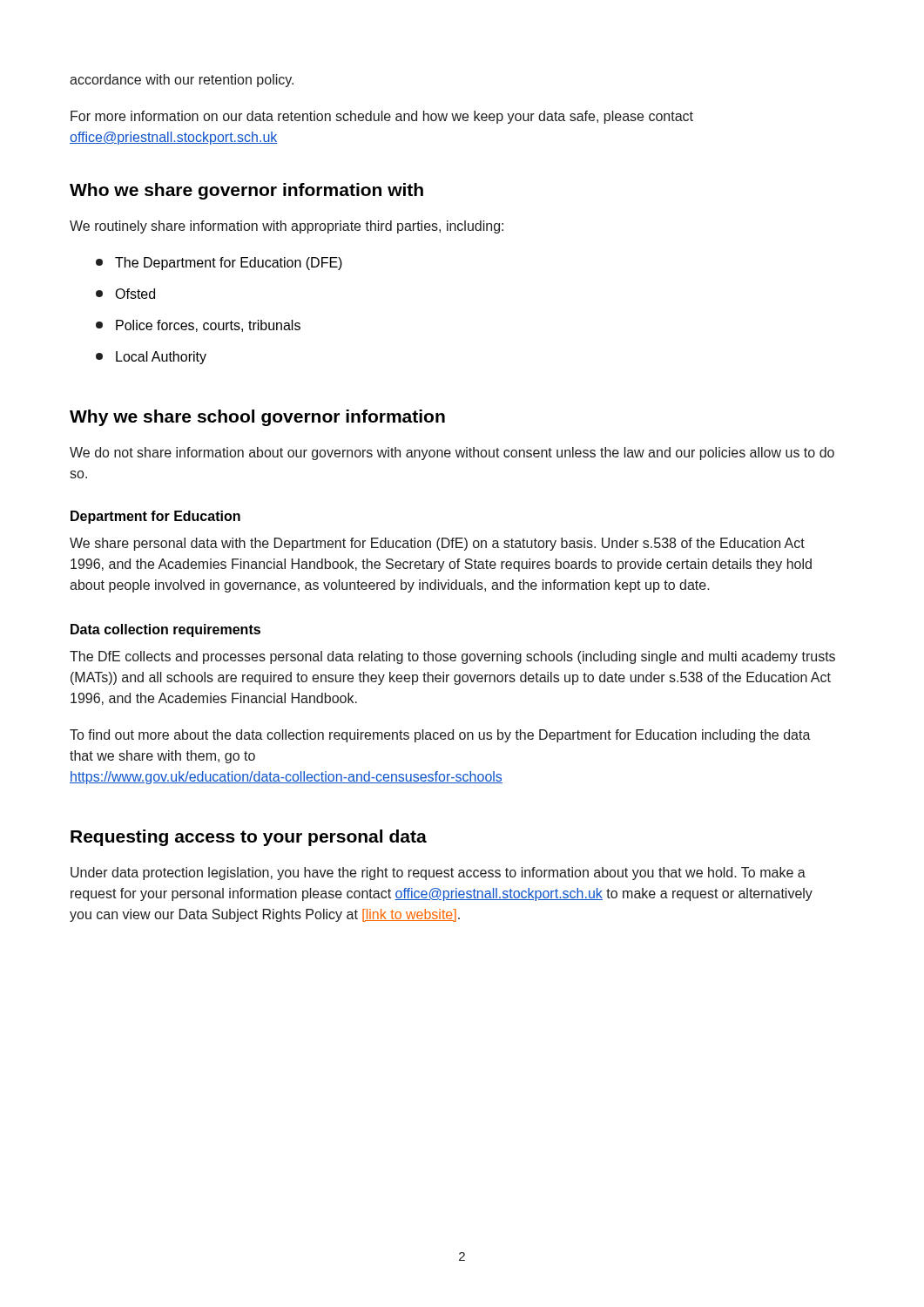Locate the block of text that opens with "The DfE collects and processes personal data"

(x=453, y=677)
